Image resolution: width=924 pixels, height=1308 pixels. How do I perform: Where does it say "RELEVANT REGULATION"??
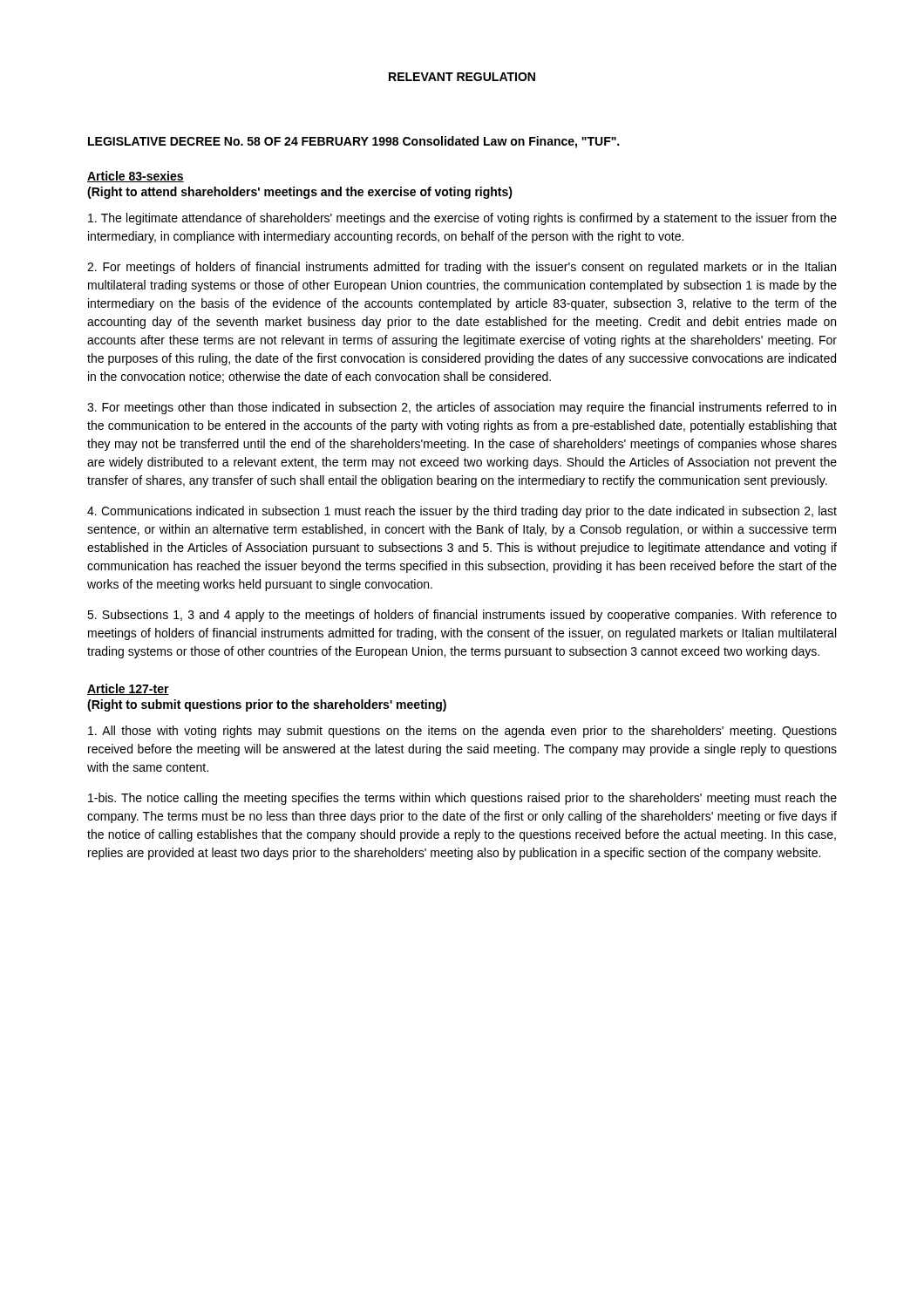[x=462, y=77]
